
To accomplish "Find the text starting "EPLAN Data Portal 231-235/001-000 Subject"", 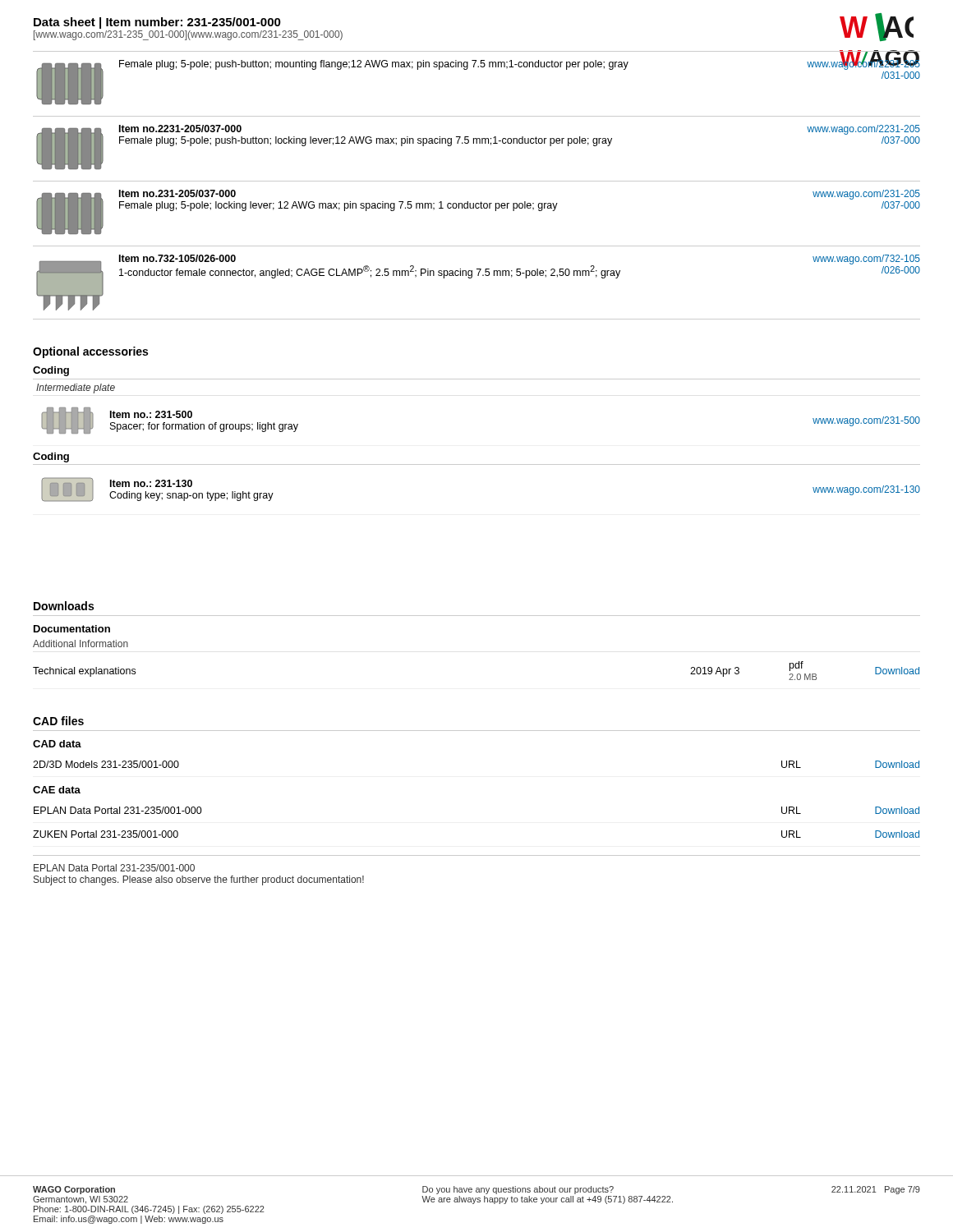I will pos(199,874).
